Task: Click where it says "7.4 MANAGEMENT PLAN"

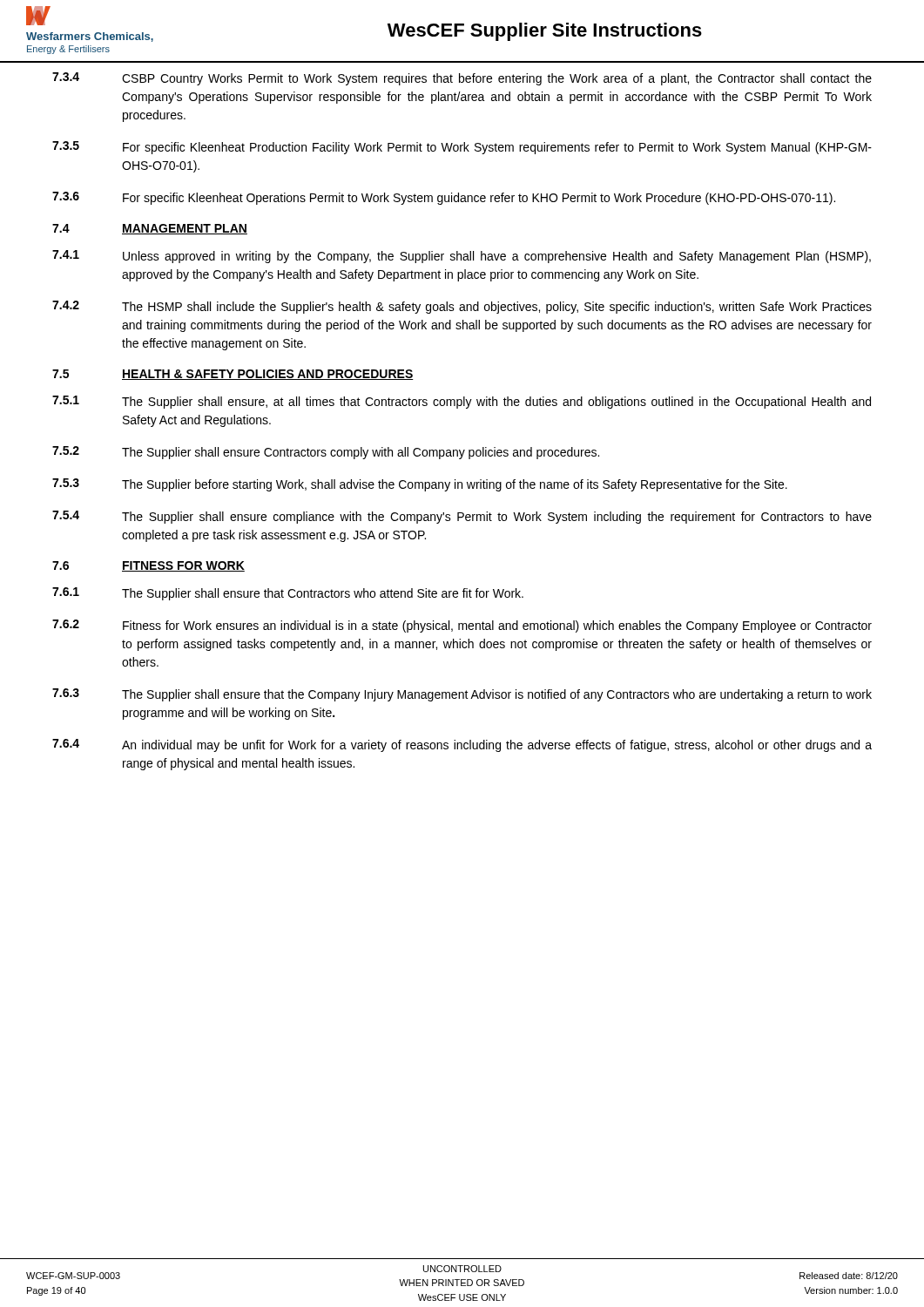Action: [x=150, y=228]
